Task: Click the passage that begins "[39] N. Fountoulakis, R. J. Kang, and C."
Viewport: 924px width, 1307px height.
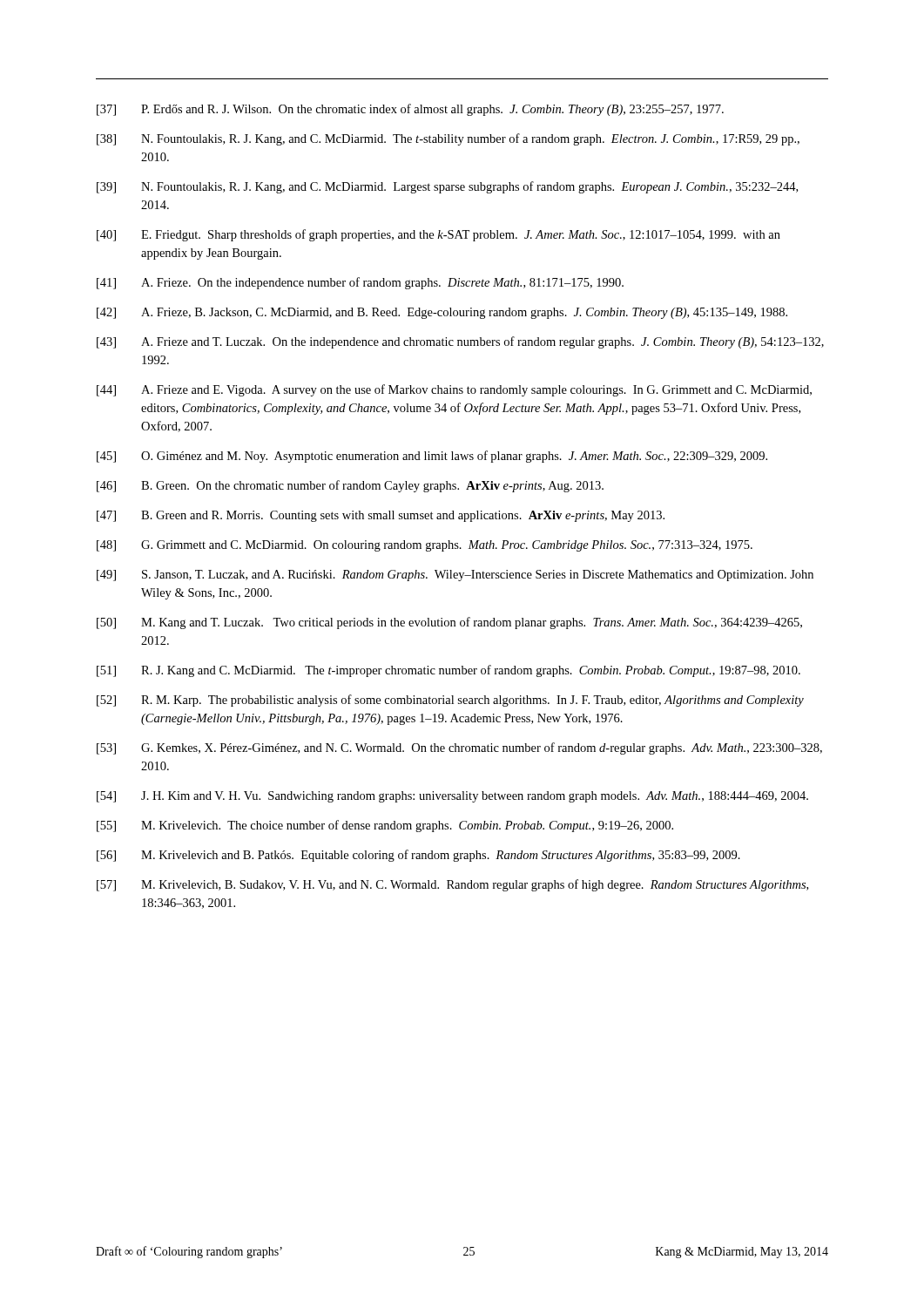Action: [x=462, y=196]
